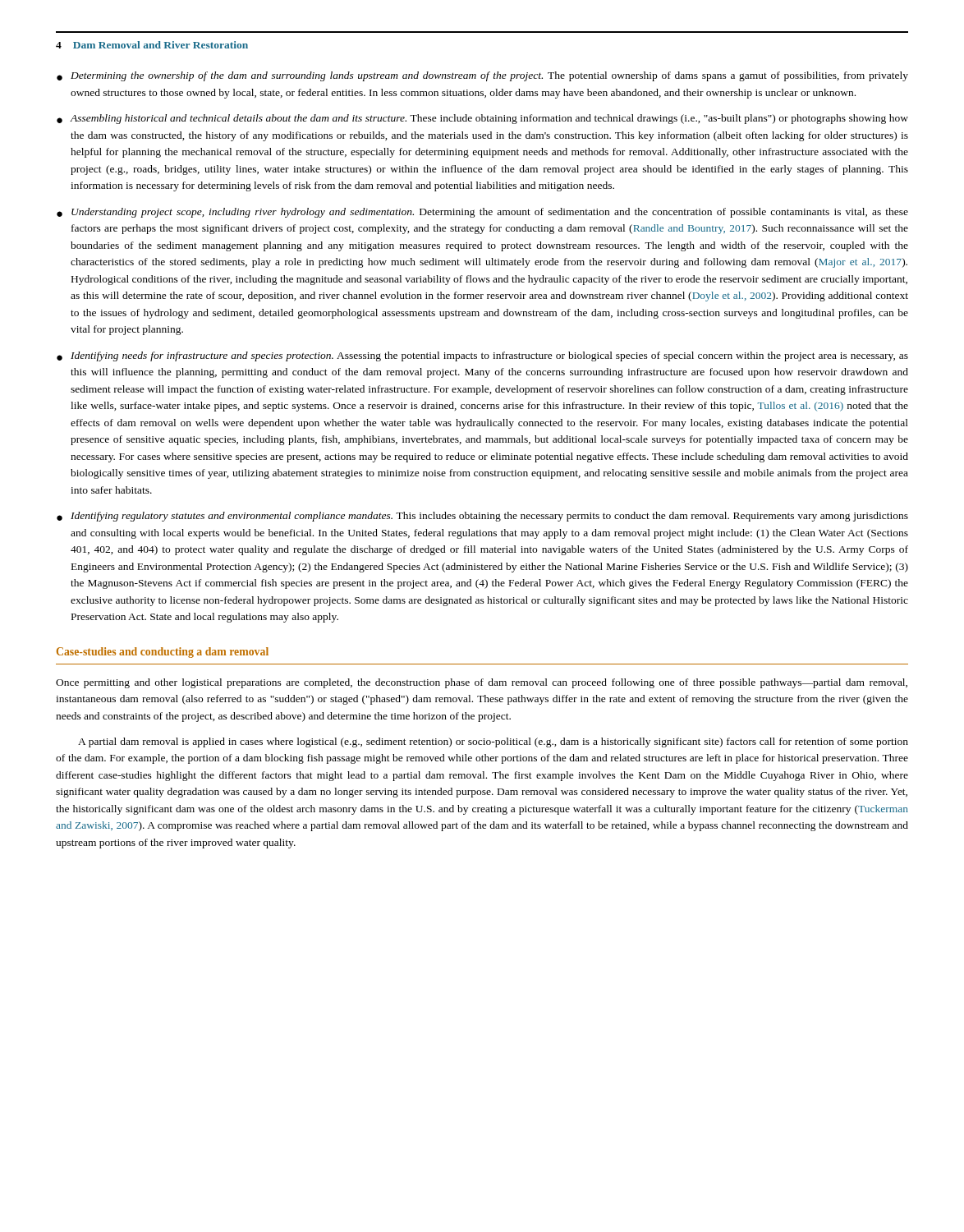Locate the block of text that opens with "A partial dam removal"

(482, 791)
